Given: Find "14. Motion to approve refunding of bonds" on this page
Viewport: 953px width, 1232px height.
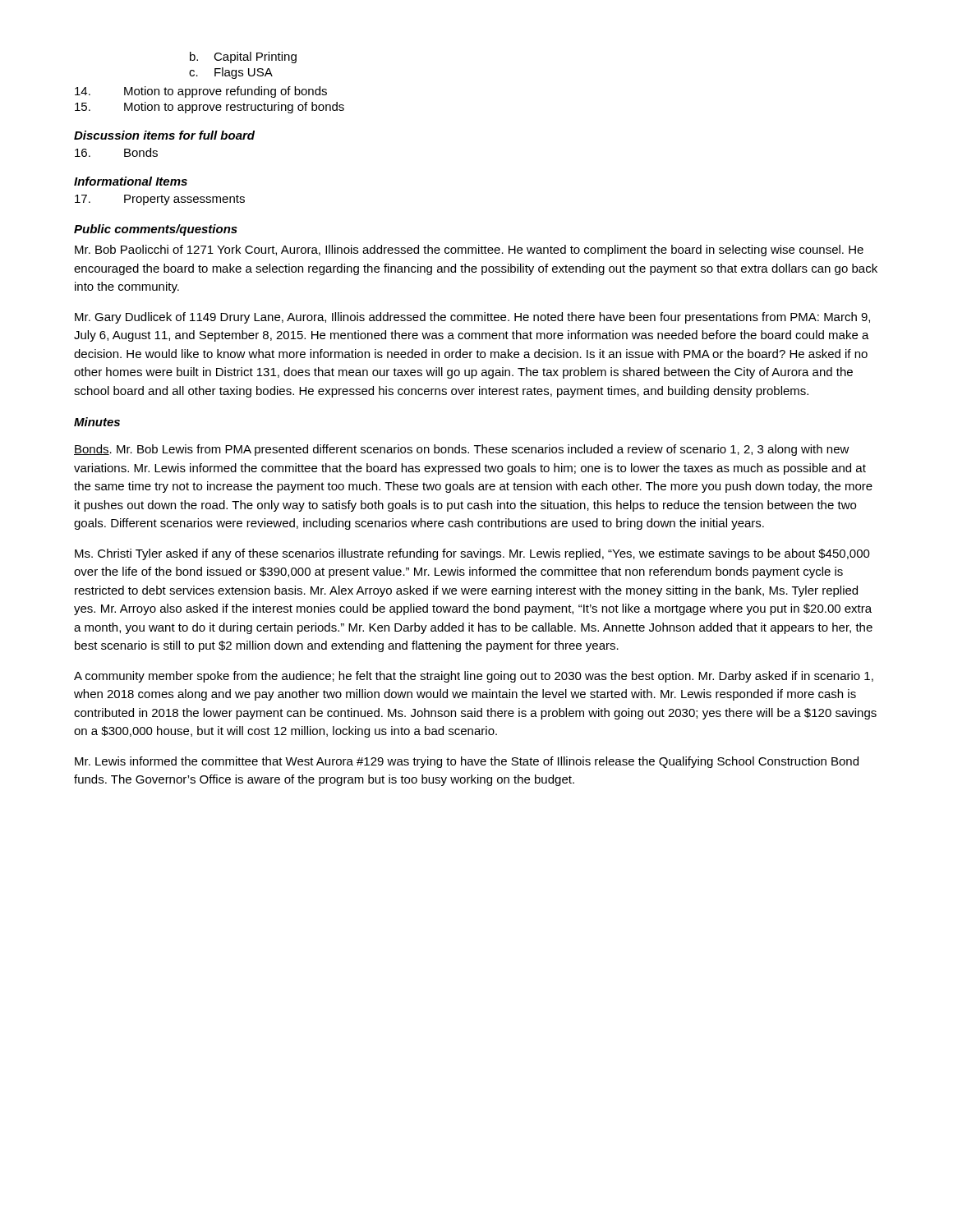Looking at the screenshot, I should coord(201,91).
